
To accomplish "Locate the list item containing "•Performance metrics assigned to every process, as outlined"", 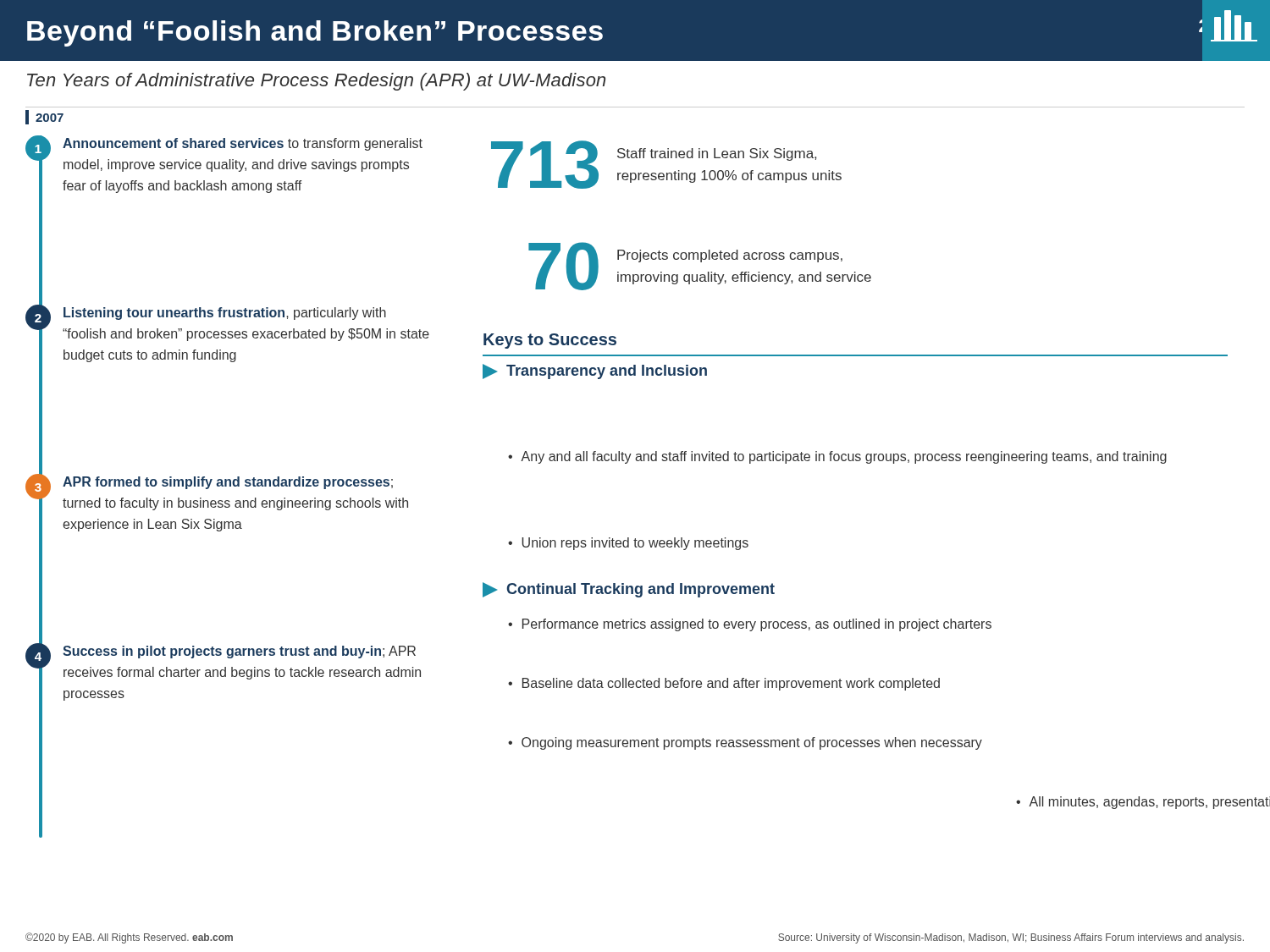I will click(x=750, y=625).
